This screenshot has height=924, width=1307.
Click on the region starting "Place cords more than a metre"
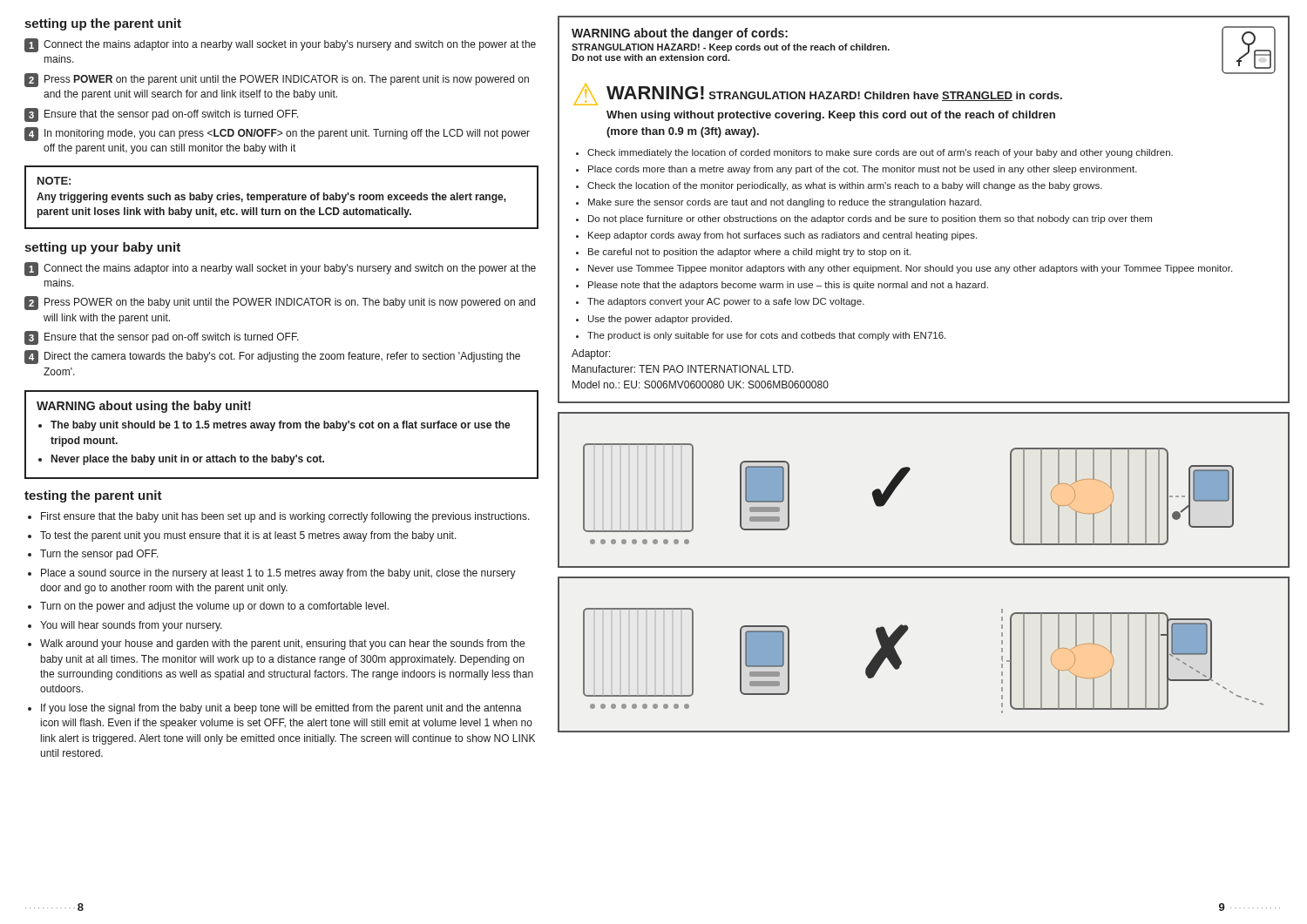click(862, 169)
